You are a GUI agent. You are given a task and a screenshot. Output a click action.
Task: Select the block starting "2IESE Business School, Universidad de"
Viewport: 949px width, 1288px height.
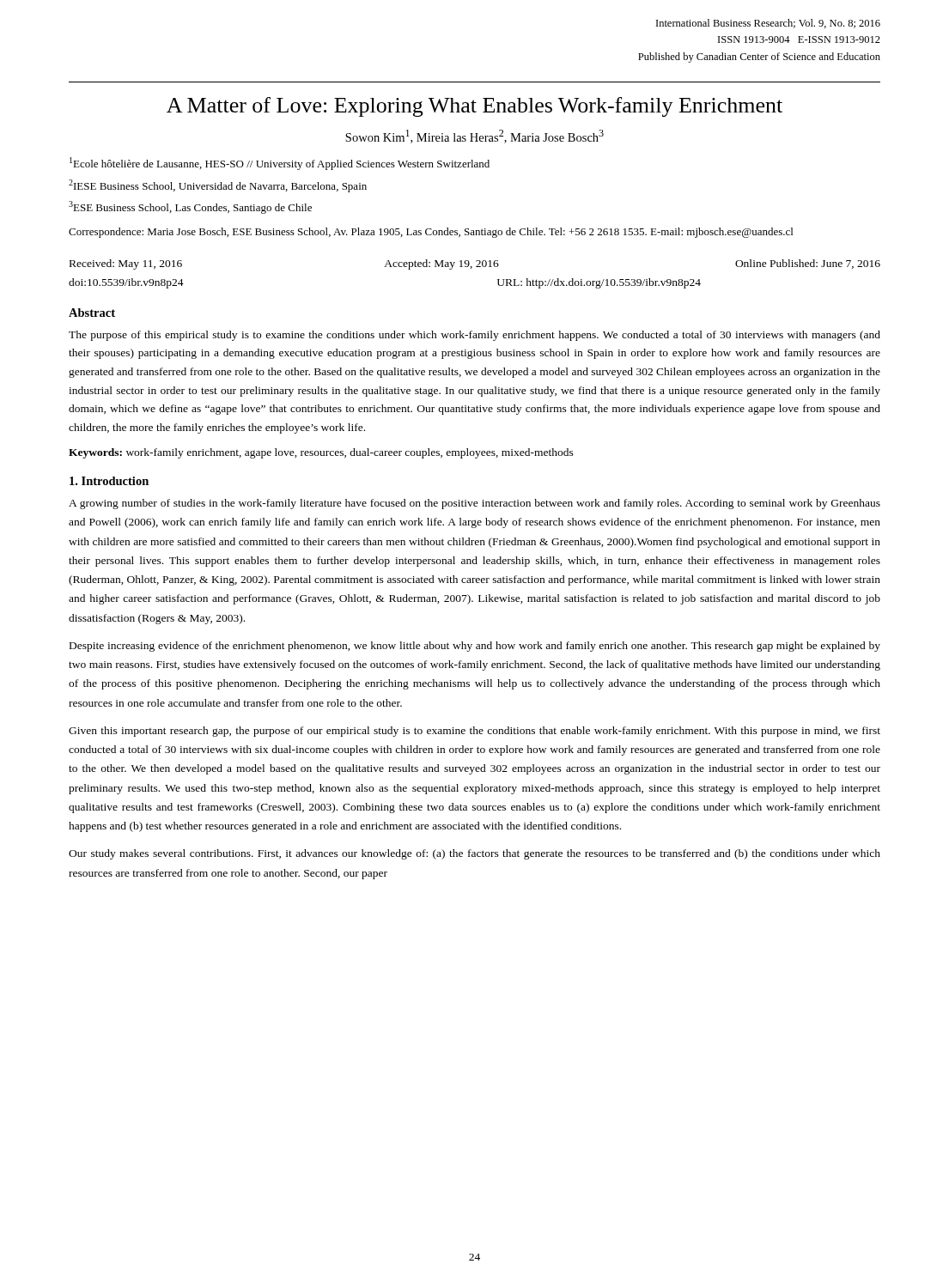click(x=218, y=185)
